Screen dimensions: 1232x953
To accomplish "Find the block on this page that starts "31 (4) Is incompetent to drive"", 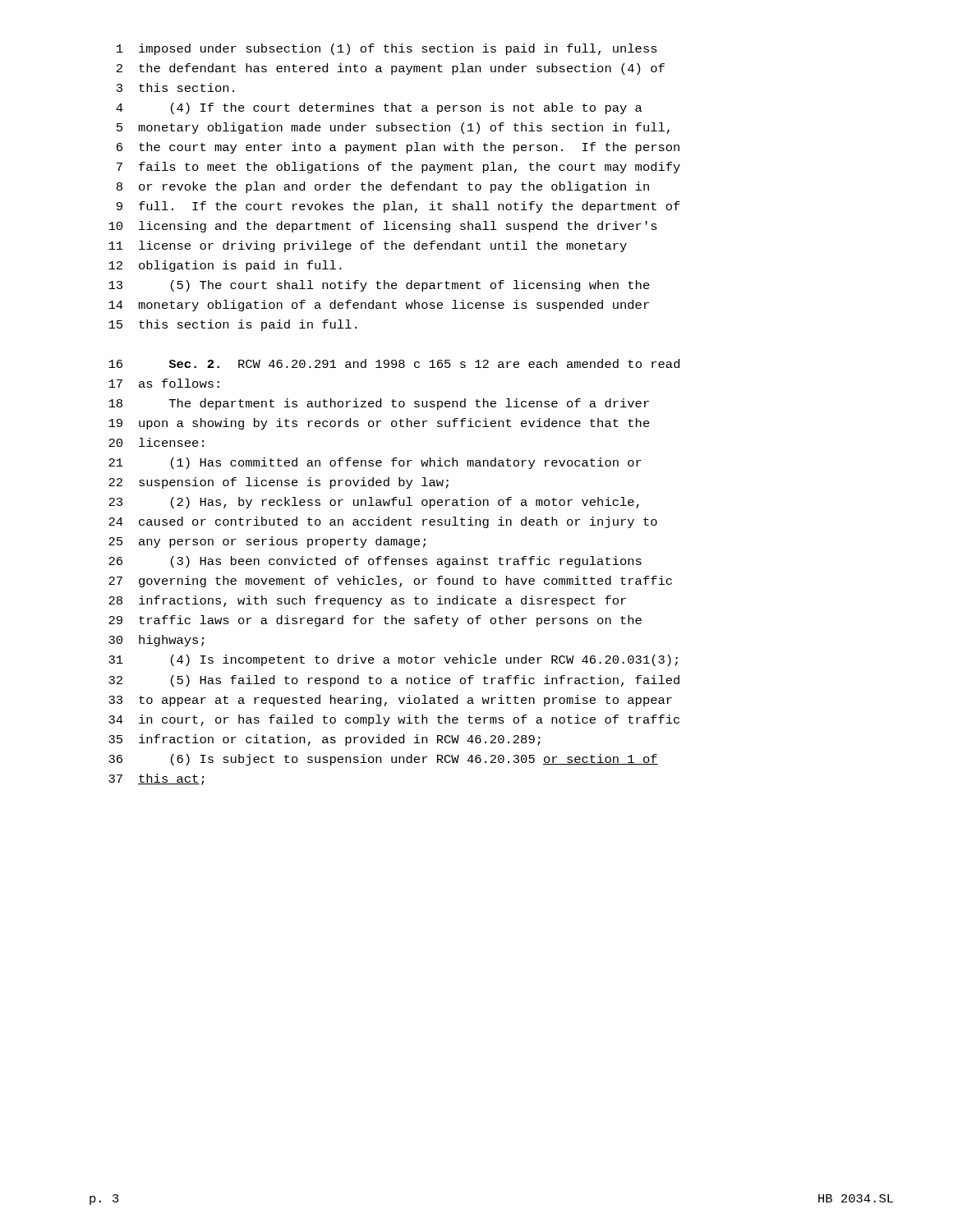I will click(491, 661).
